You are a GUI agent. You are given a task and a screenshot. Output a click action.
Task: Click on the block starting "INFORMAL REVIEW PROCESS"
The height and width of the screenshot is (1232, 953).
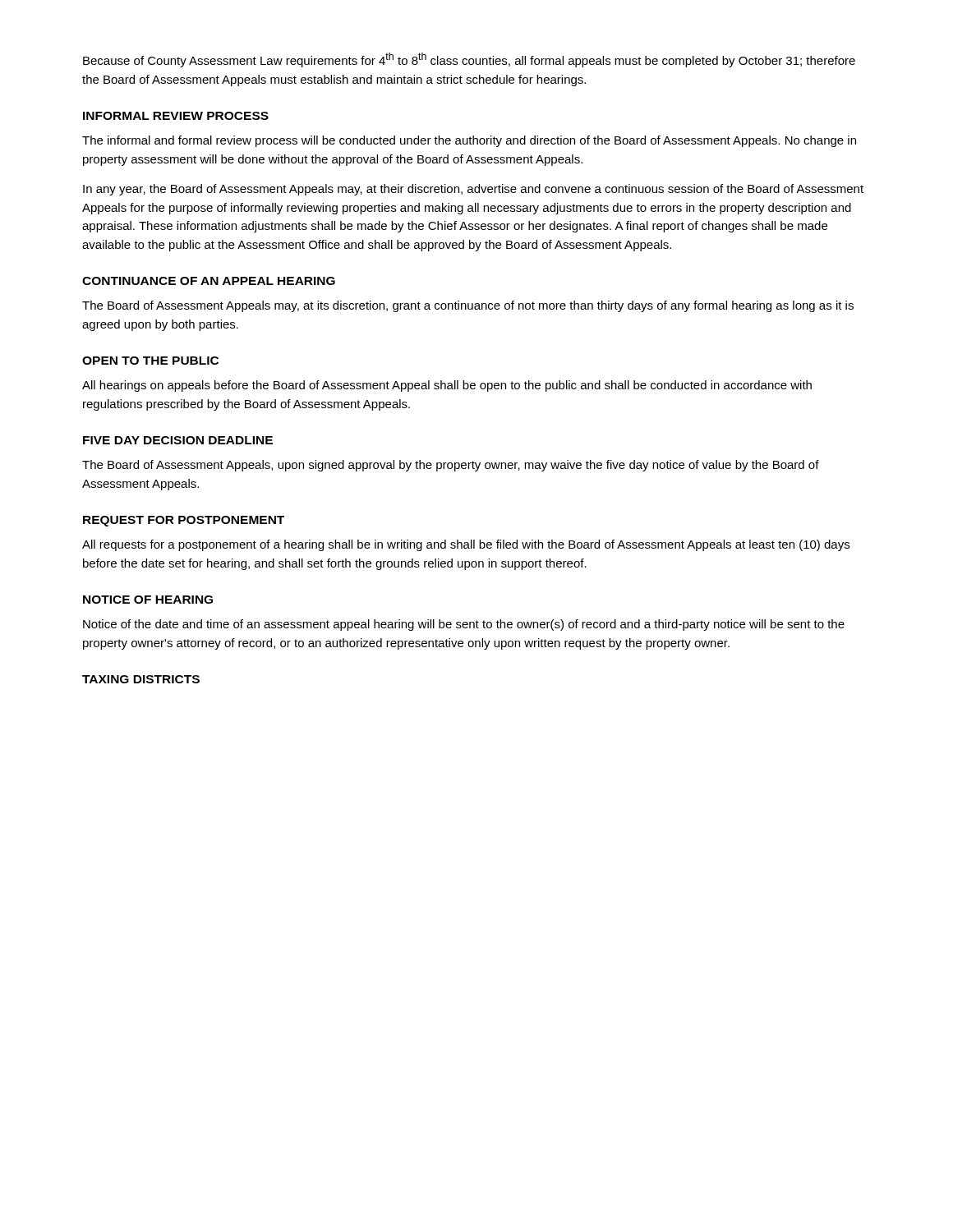[x=175, y=115]
